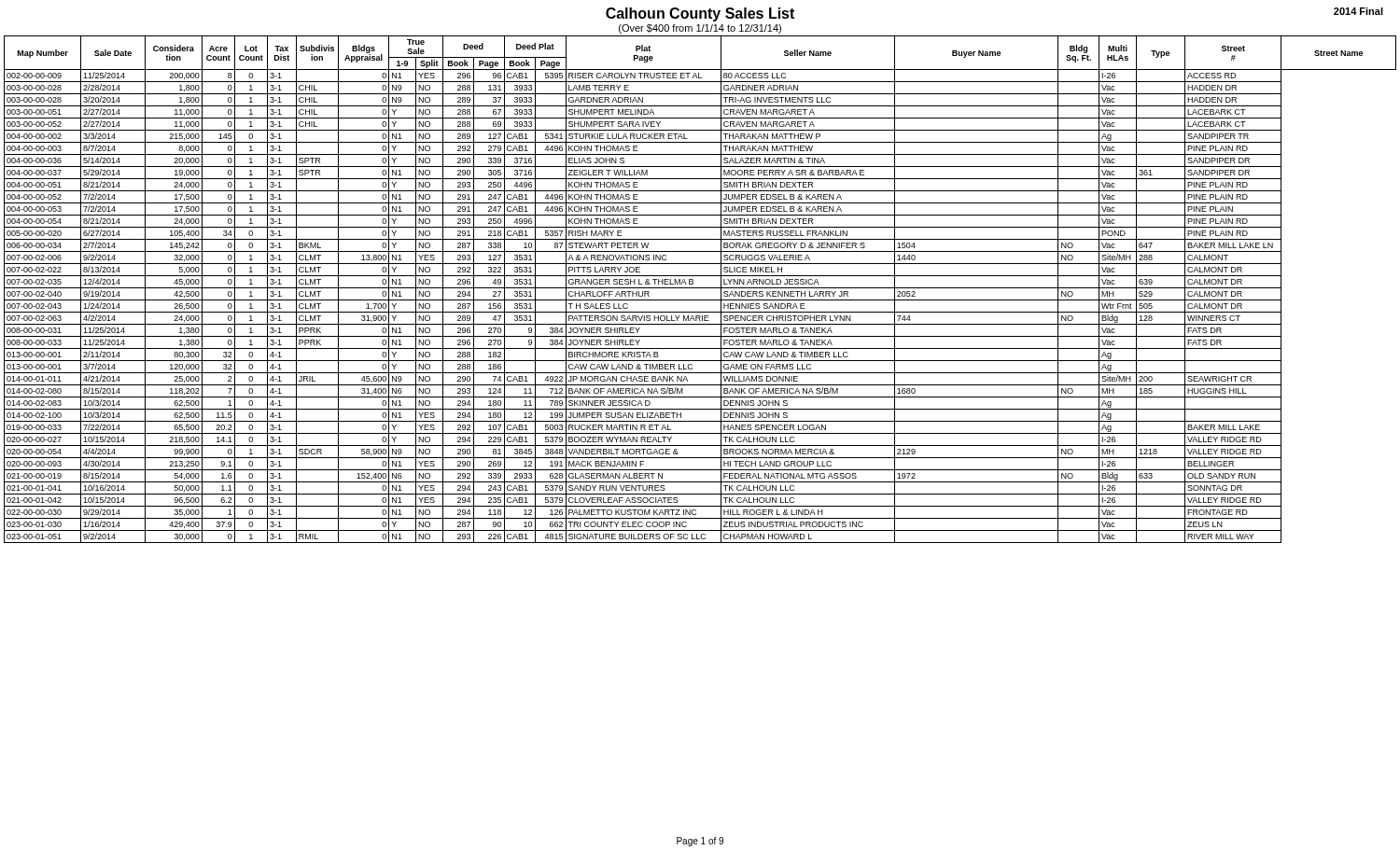Screen dimensions: 850x1400
Task: Click where it says "2014 Final"
Action: pyautogui.click(x=1358, y=11)
